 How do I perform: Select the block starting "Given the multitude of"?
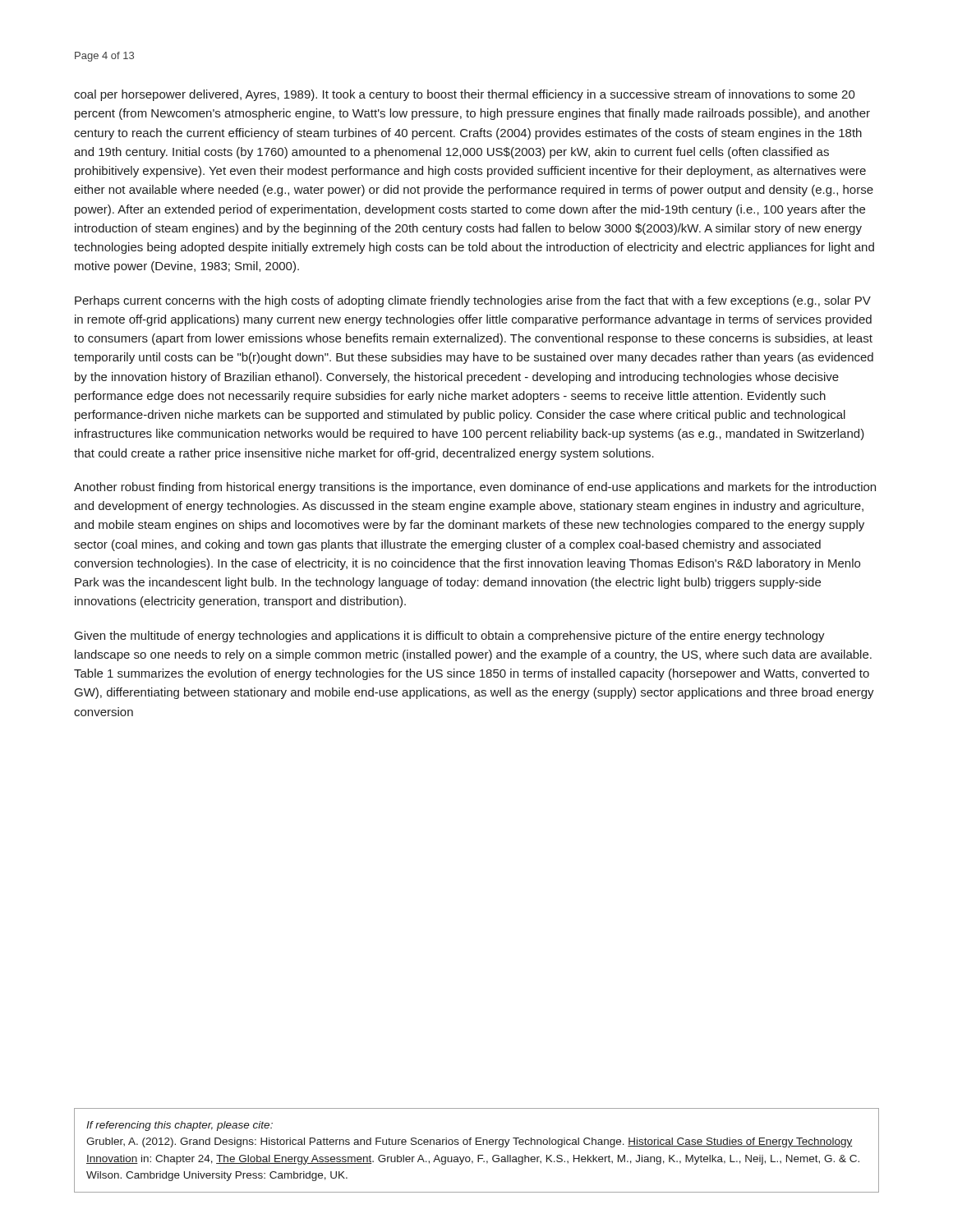tap(474, 673)
